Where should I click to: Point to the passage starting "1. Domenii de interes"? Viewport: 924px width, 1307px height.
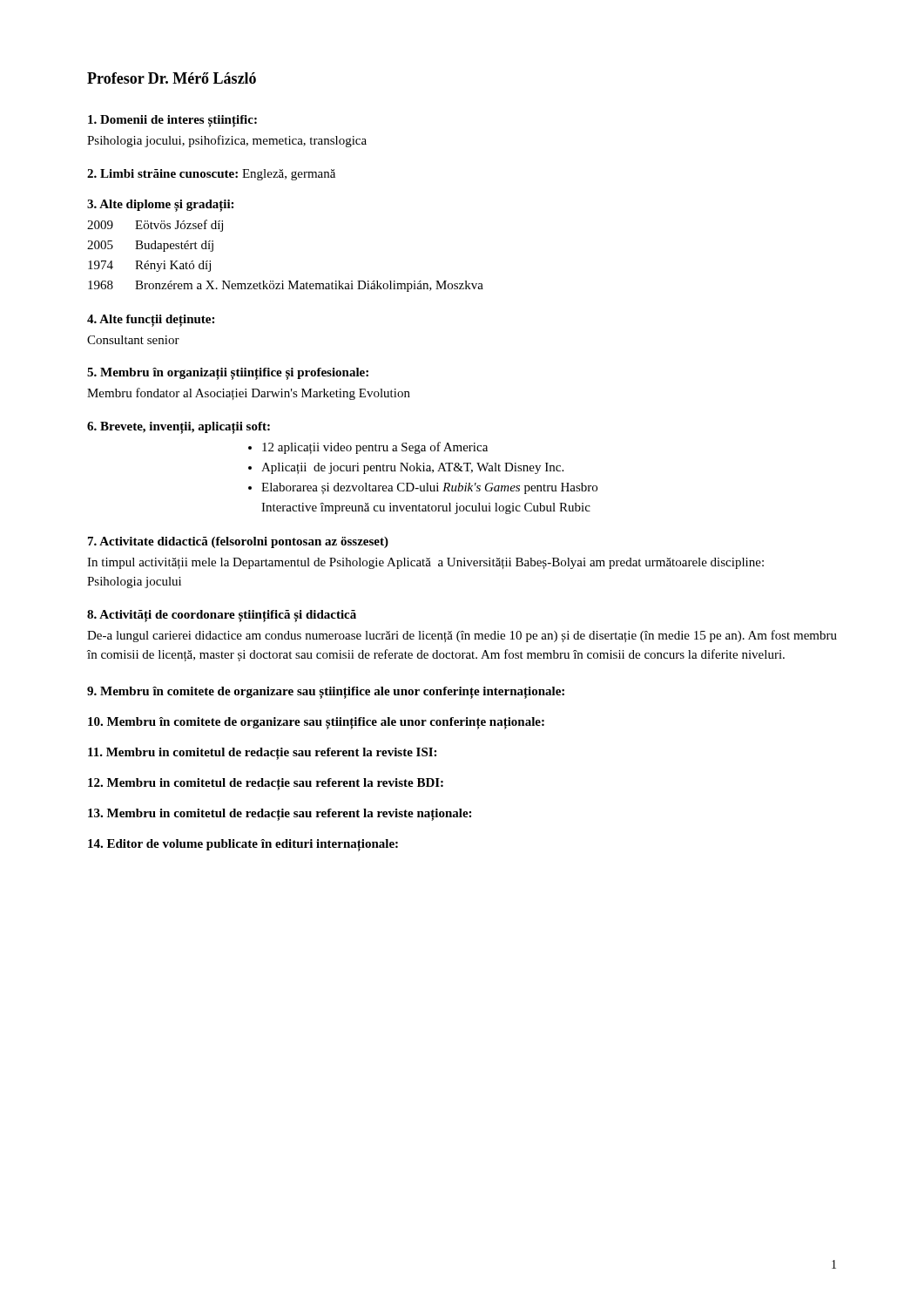coord(172,119)
